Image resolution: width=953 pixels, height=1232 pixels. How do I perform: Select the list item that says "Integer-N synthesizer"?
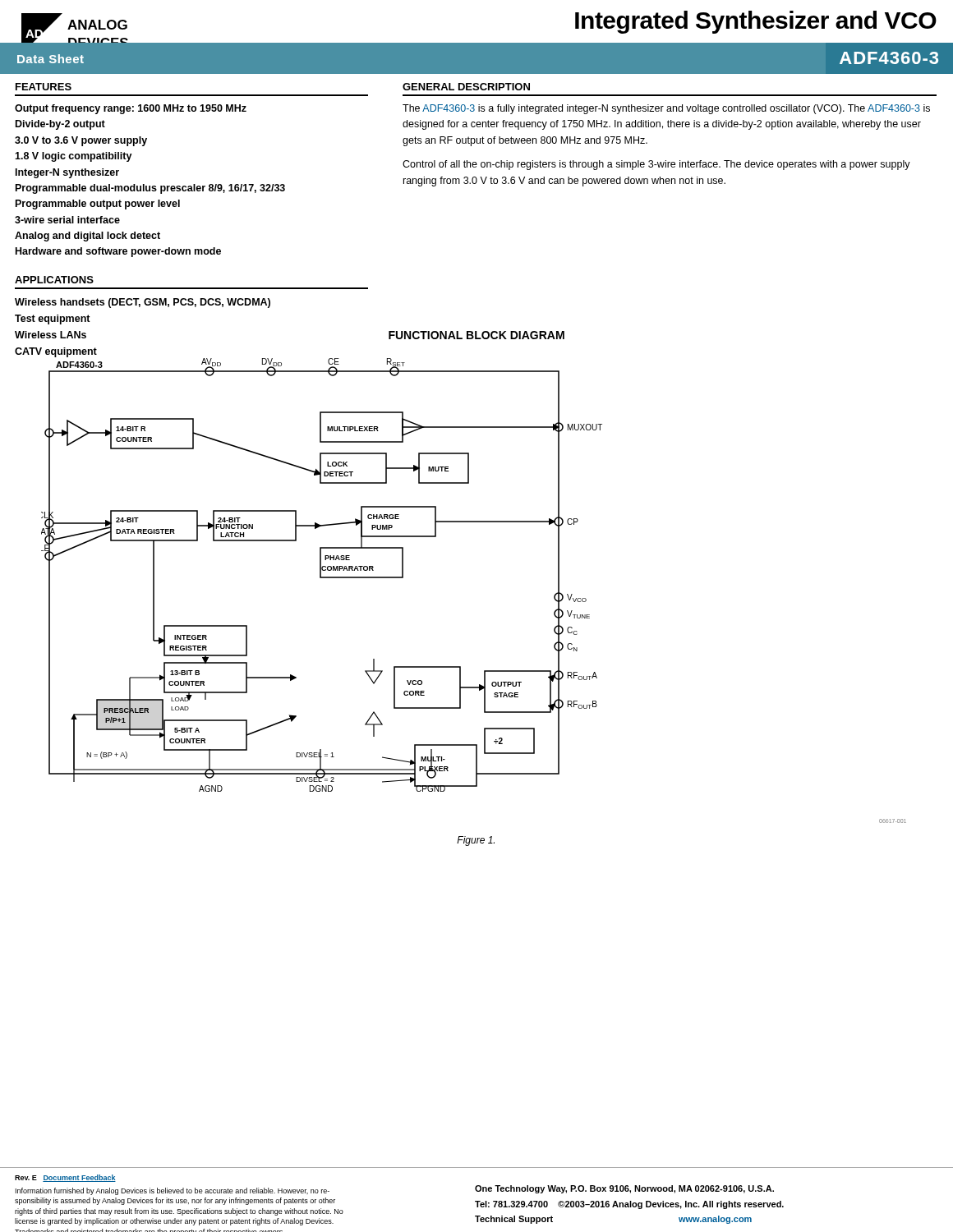click(x=67, y=172)
